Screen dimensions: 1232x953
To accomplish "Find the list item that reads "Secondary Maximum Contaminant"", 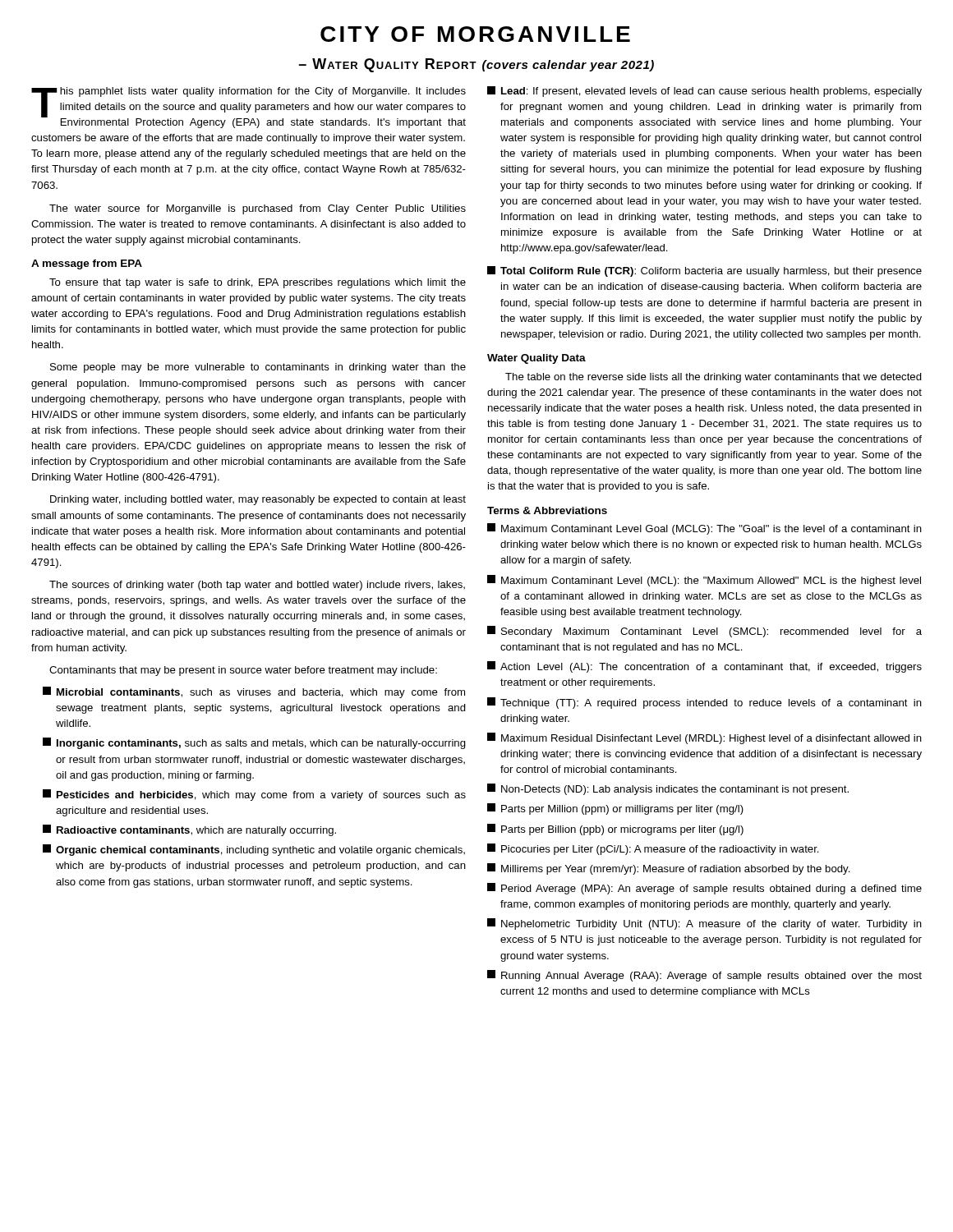I will (704, 639).
